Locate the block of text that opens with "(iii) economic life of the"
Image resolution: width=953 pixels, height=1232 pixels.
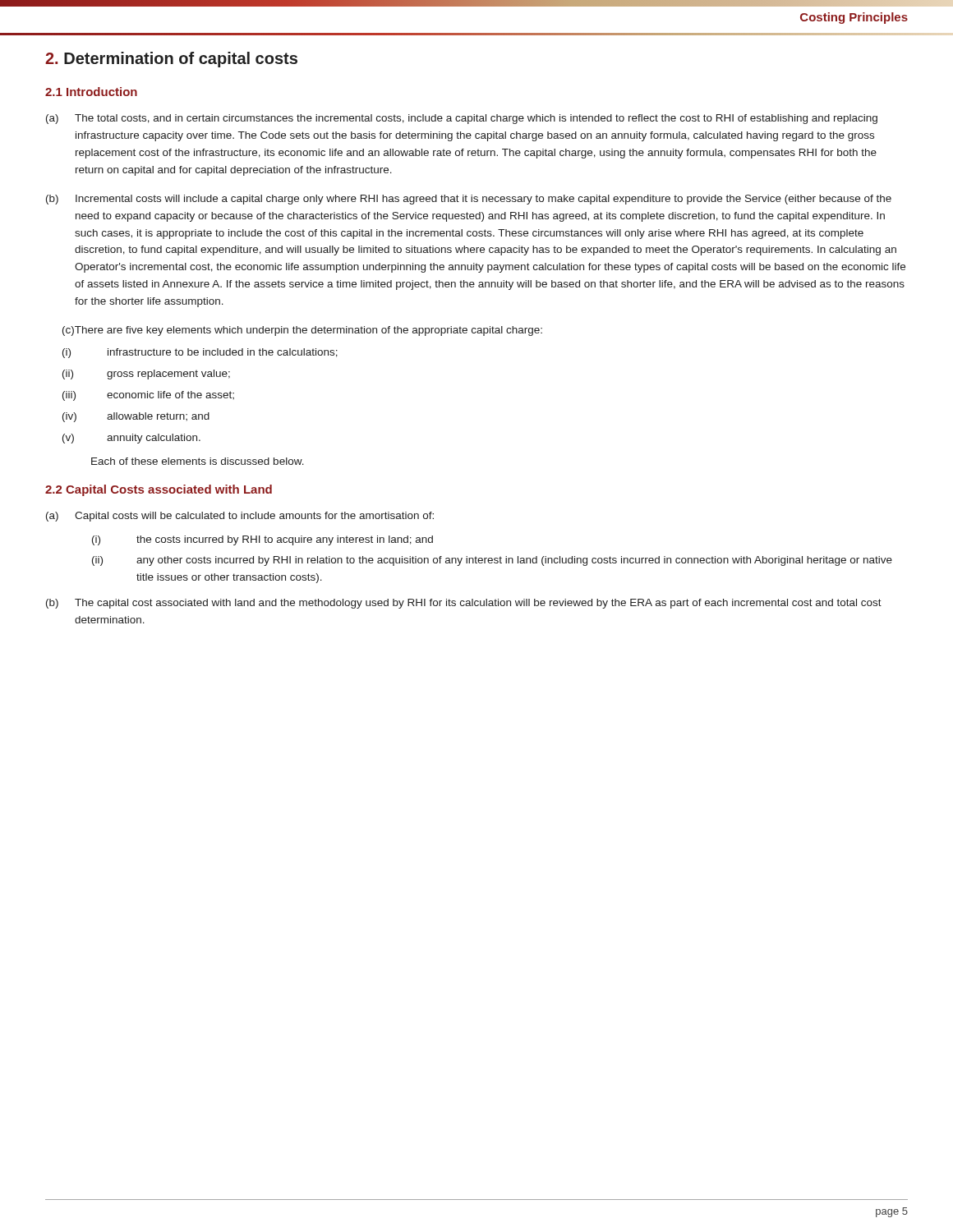[x=148, y=396]
